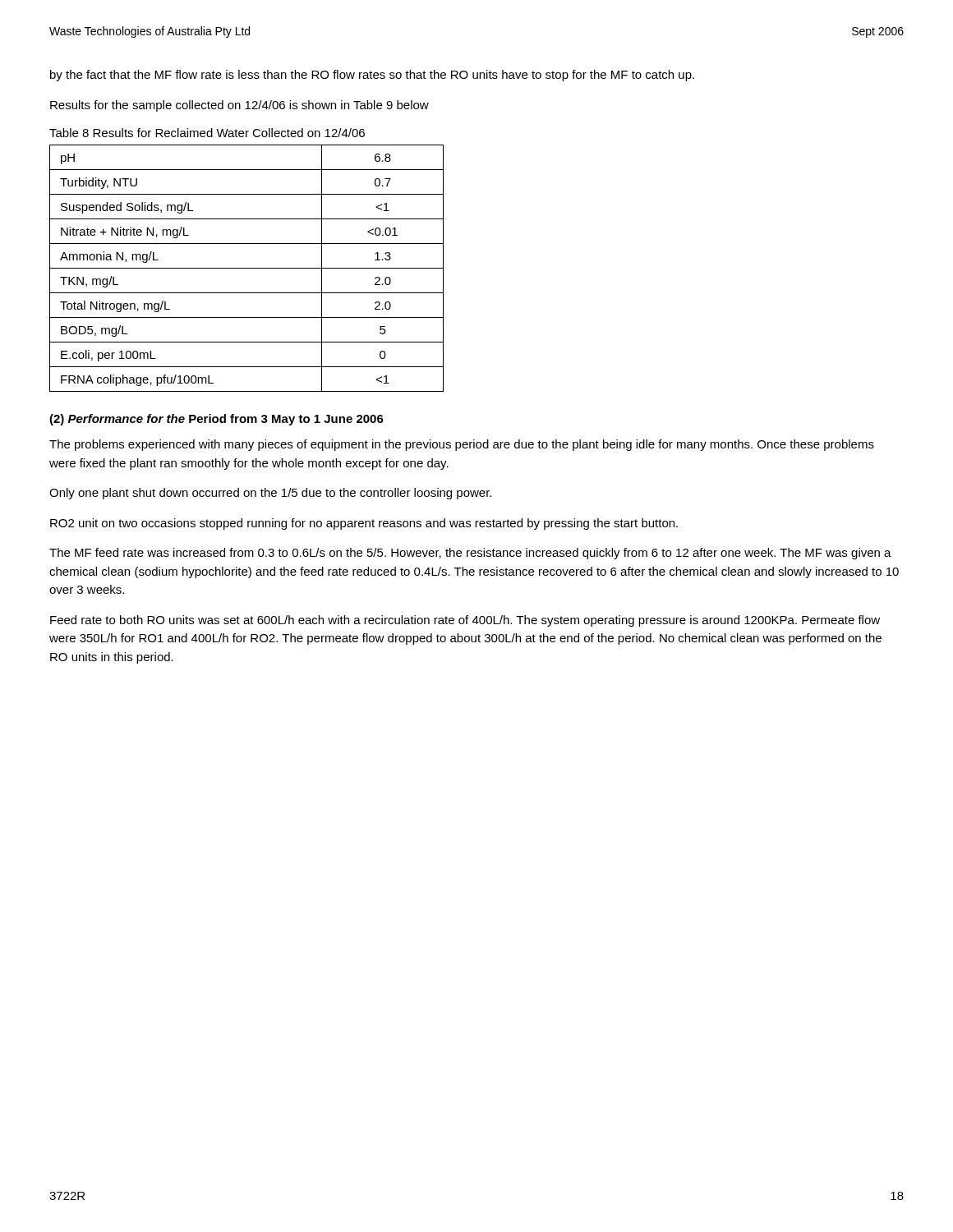Point to the text block starting "by the fact that the MF flow rate"

pos(372,74)
